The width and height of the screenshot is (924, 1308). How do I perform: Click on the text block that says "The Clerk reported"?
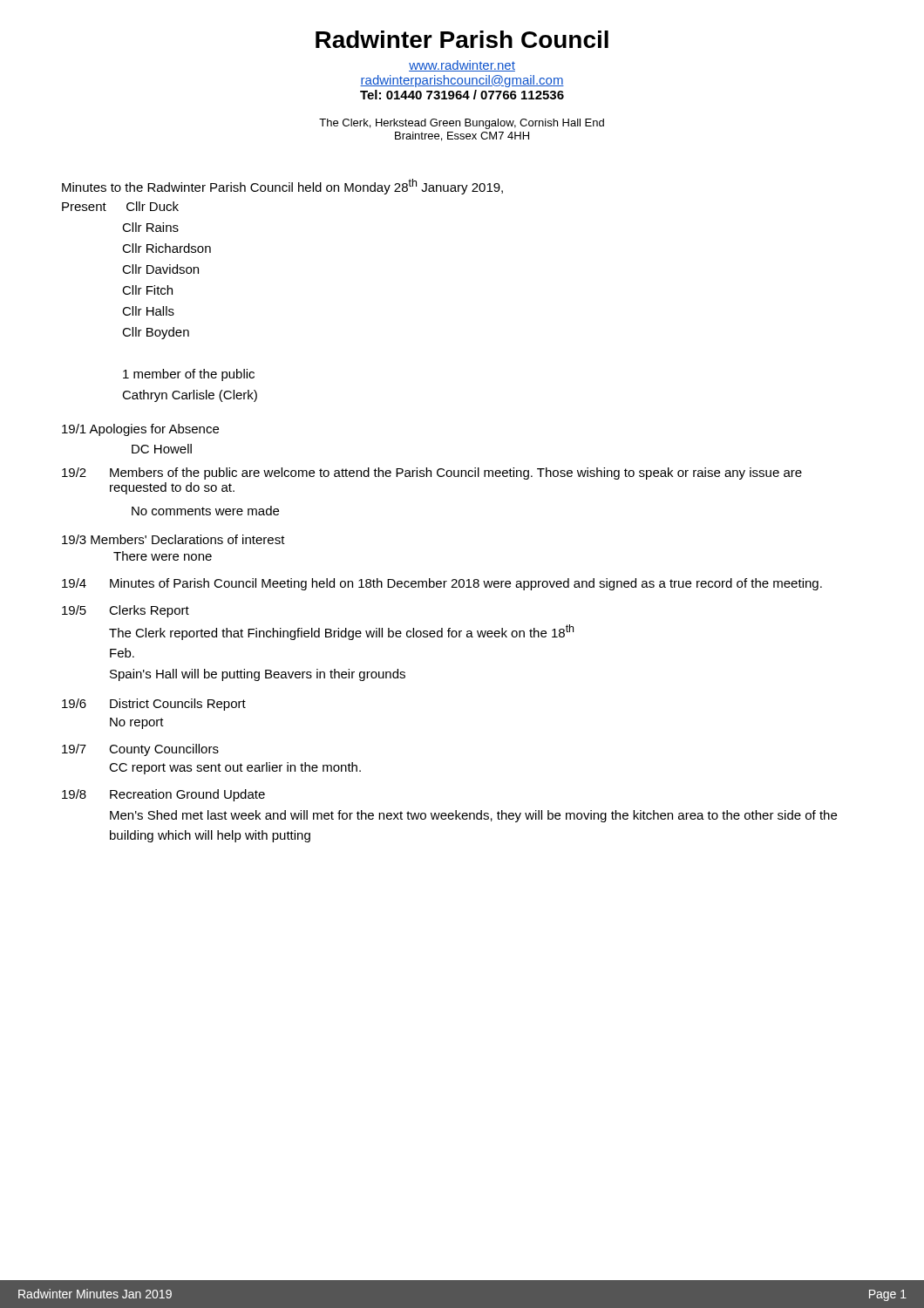pos(341,632)
